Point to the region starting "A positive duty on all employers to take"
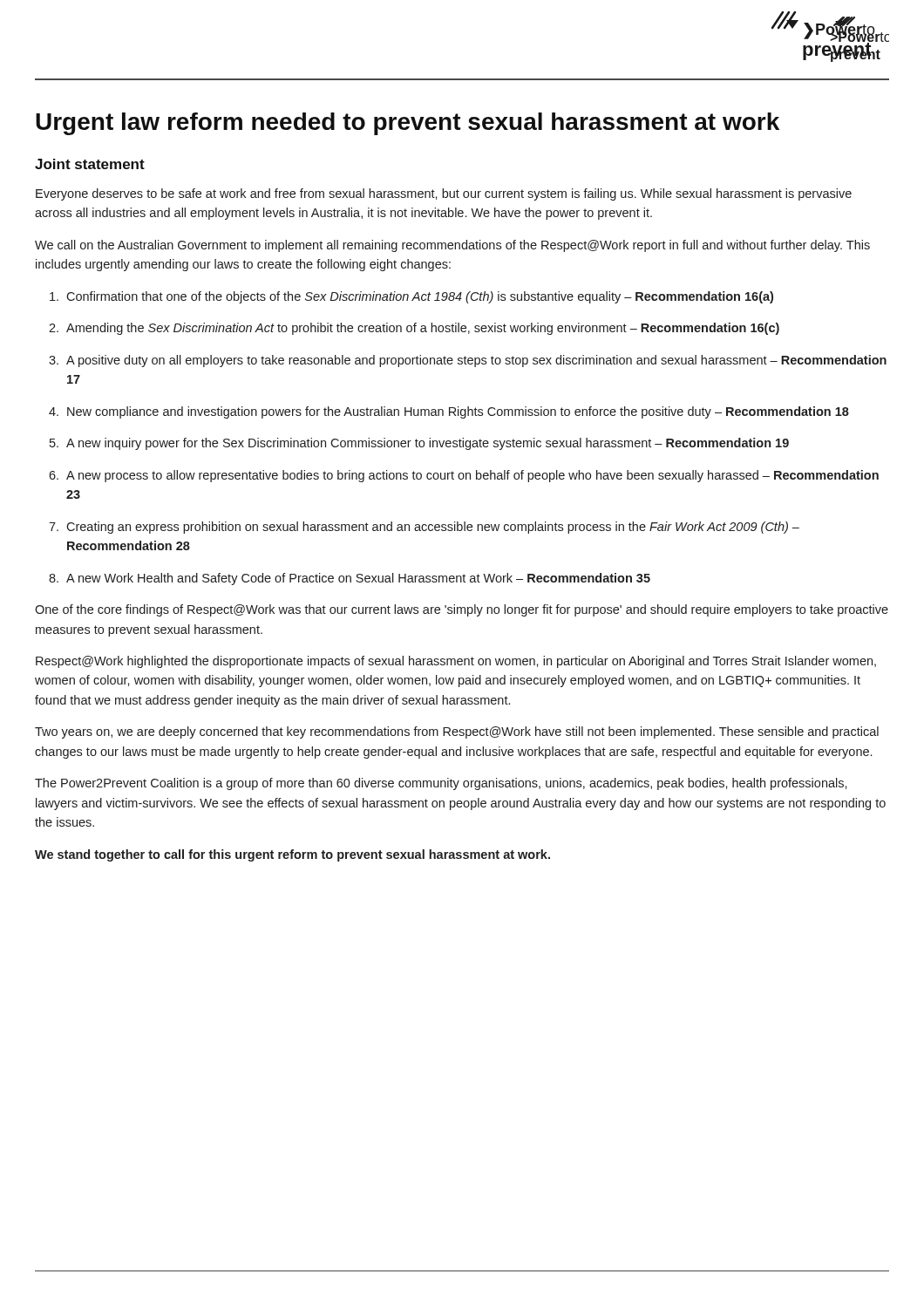The image size is (924, 1308). [462, 370]
